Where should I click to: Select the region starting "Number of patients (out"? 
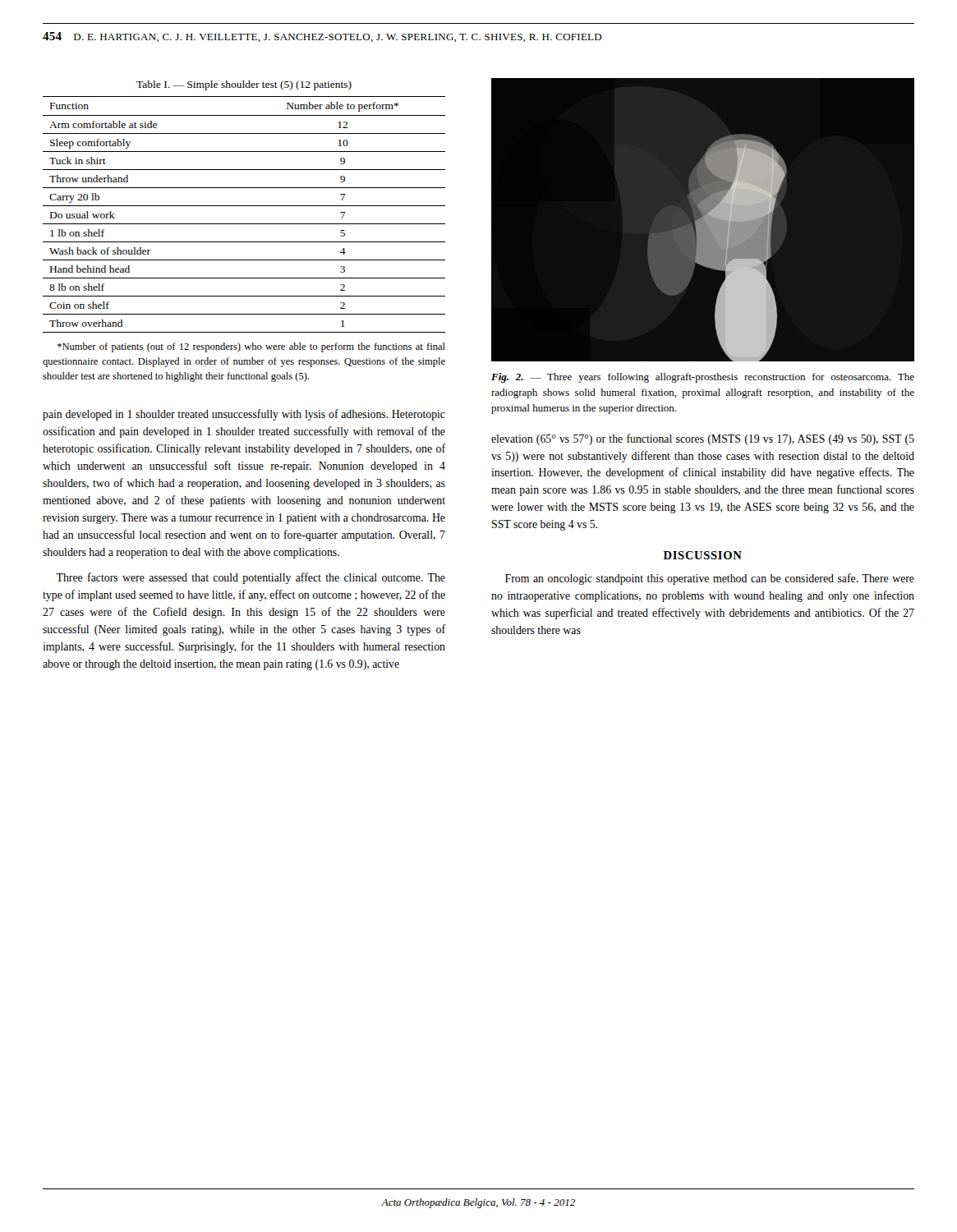(x=244, y=362)
